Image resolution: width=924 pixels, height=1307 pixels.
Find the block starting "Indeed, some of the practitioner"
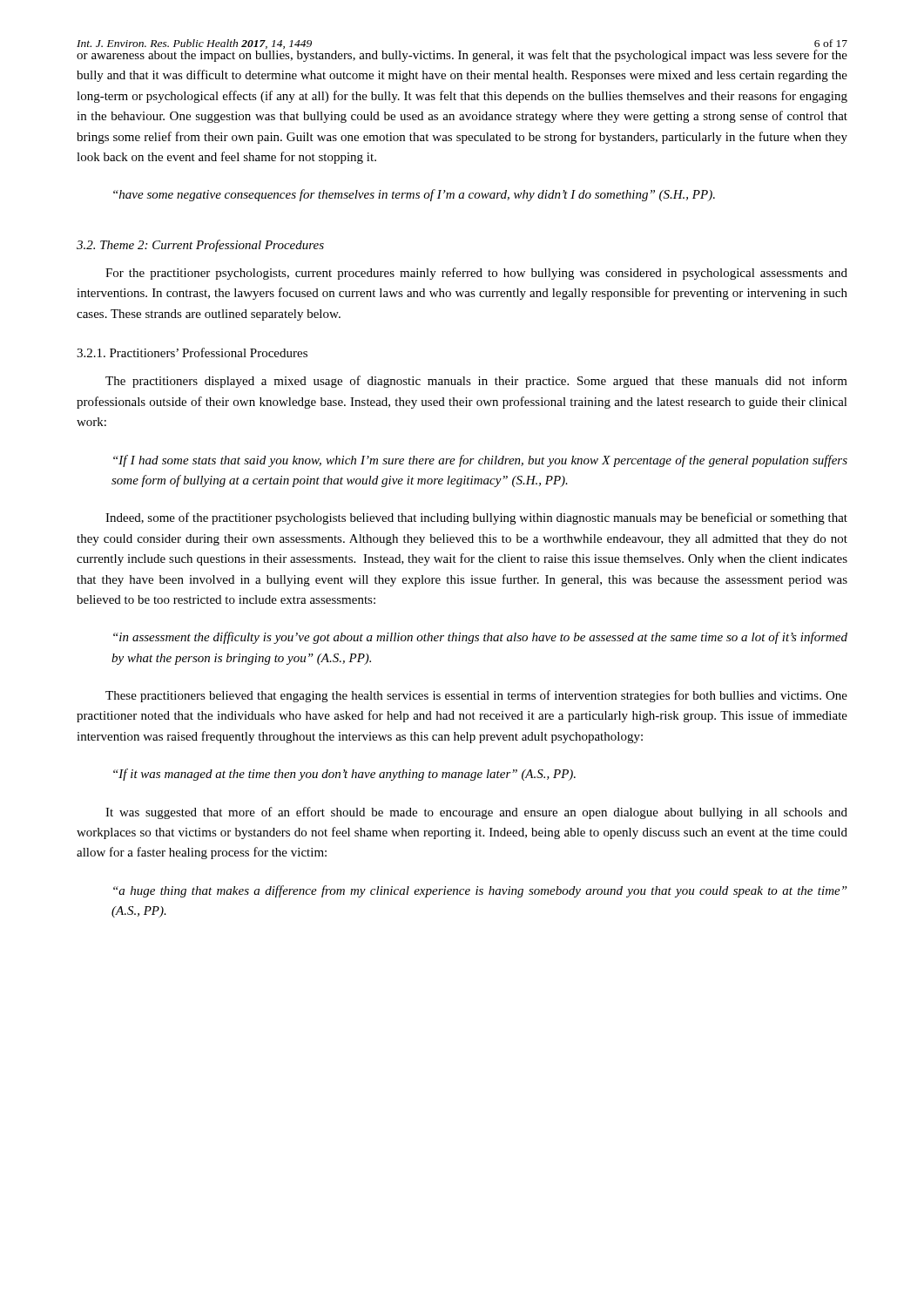coord(462,559)
